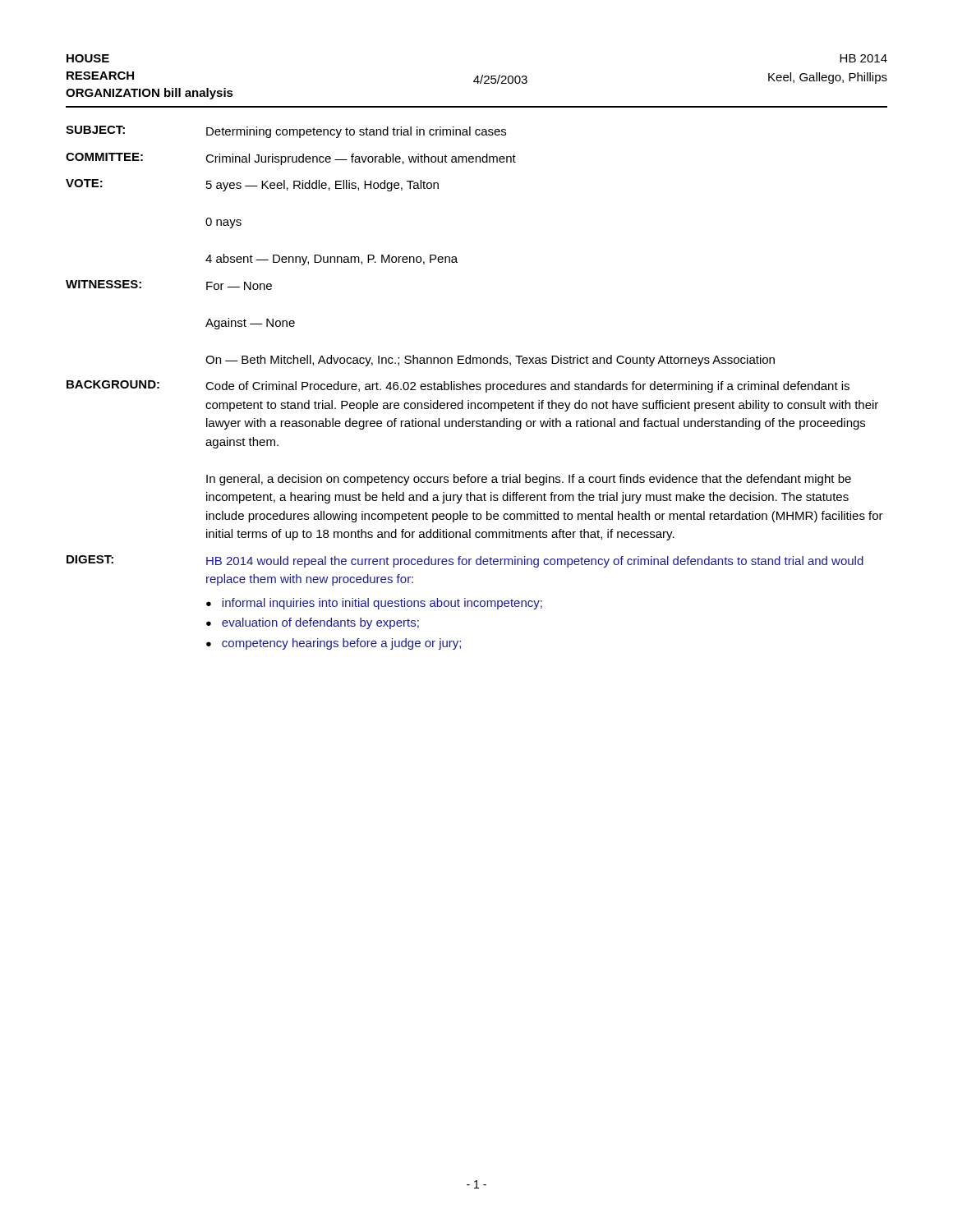Click on the text block containing "Criminal Jurisprudence — favorable,"
Viewport: 953px width, 1232px height.
pos(361,158)
